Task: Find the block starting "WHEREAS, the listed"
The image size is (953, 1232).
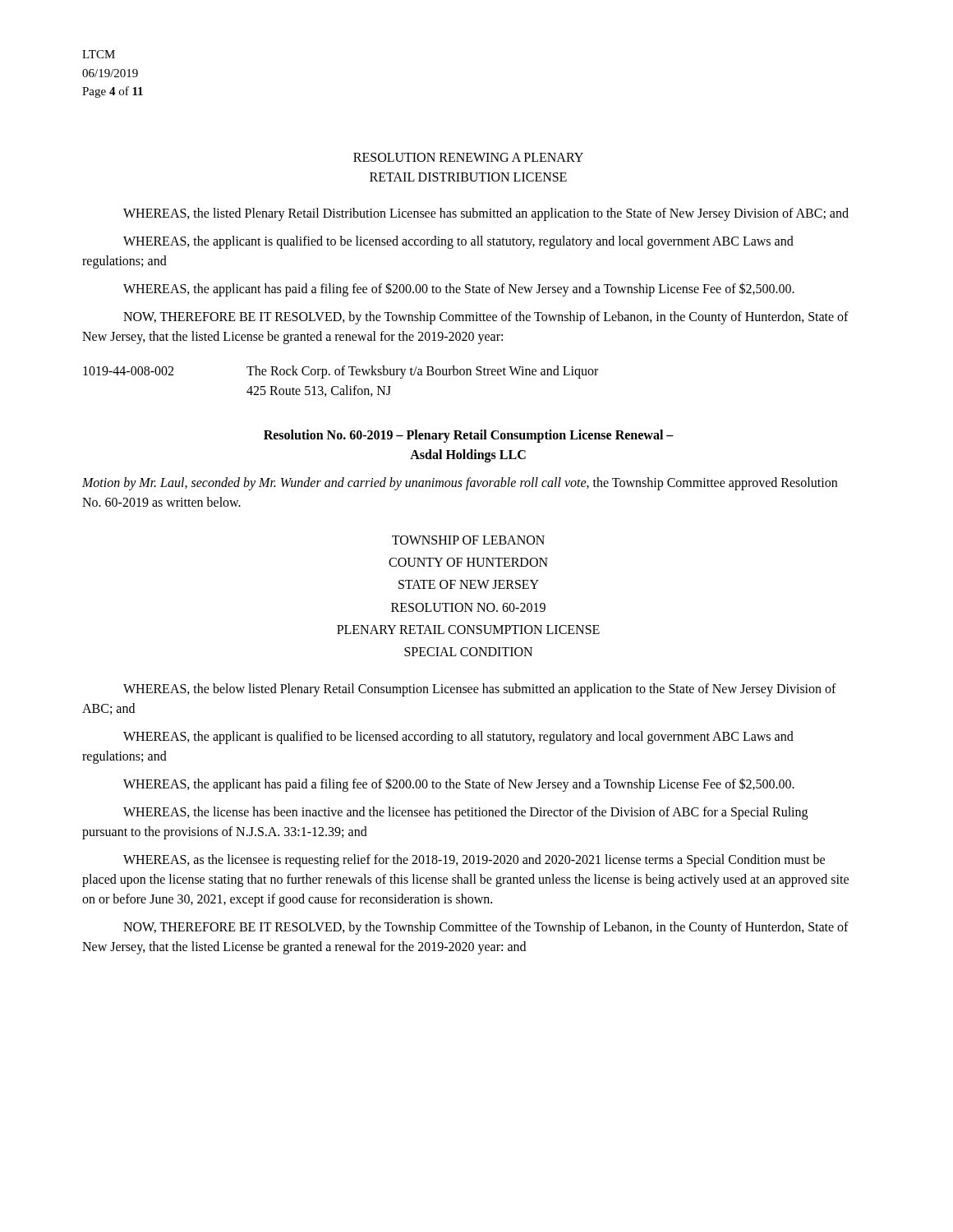Action: [486, 213]
